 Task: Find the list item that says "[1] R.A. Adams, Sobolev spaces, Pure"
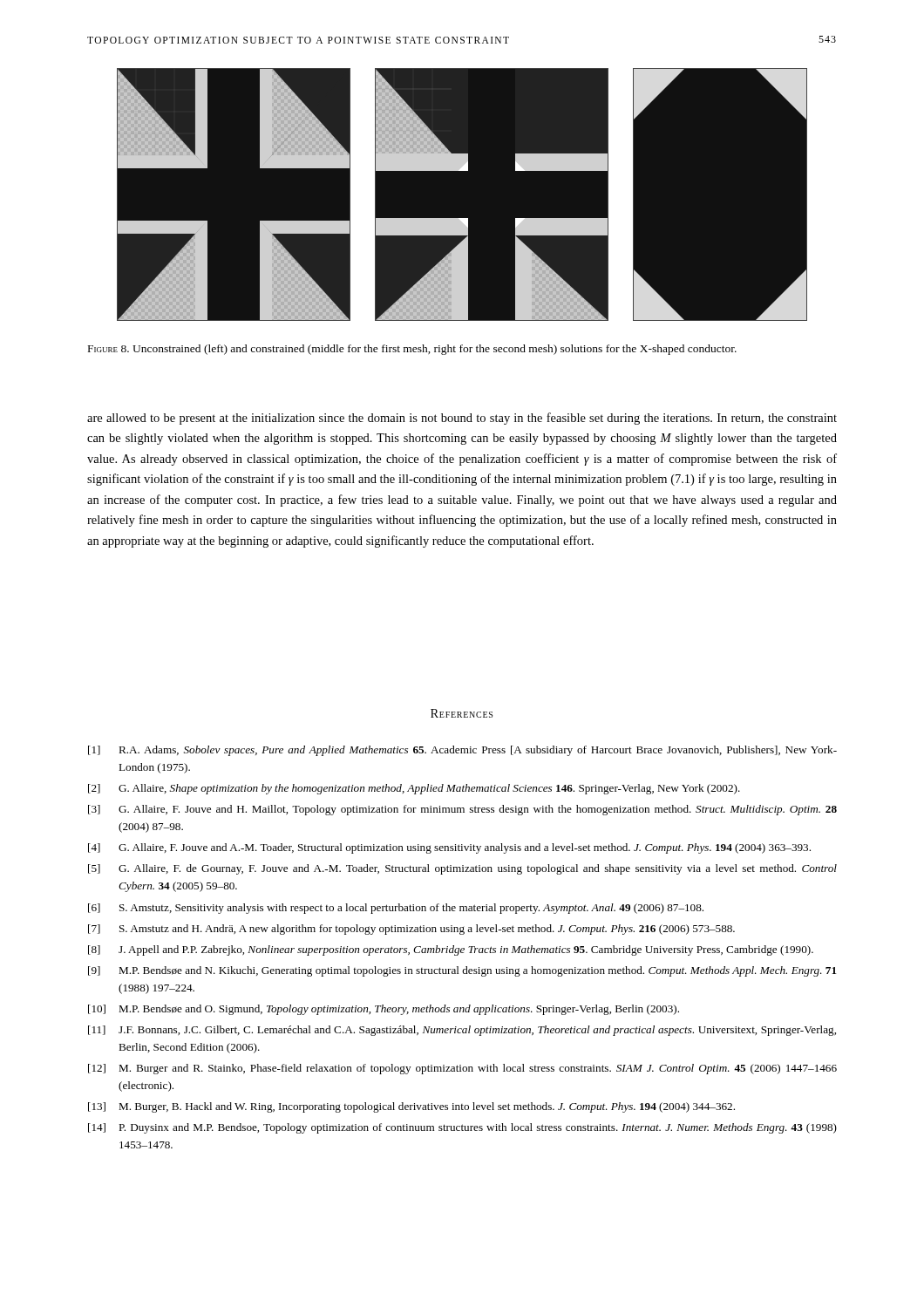coord(462,759)
